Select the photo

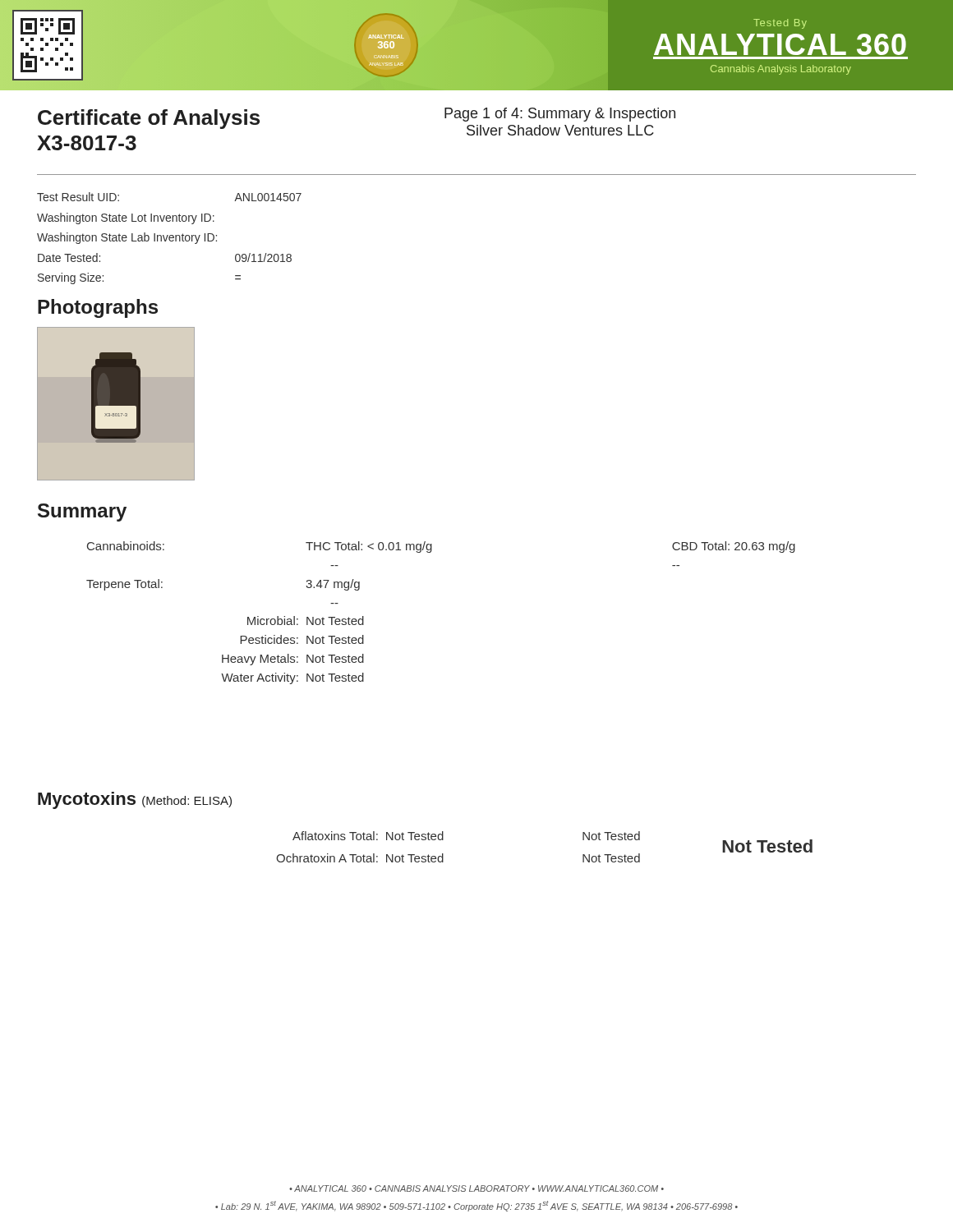pos(116,404)
